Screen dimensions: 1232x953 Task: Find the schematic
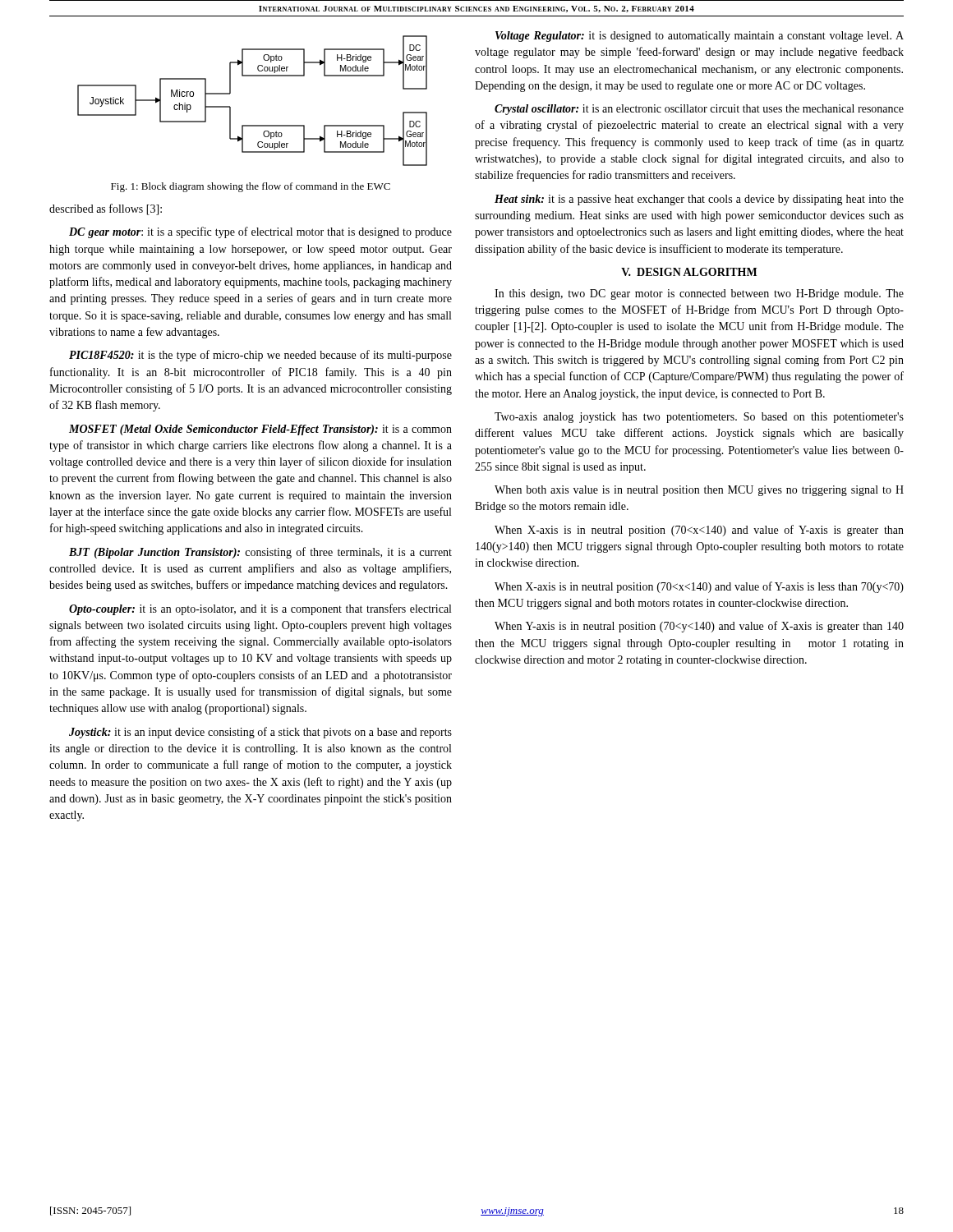point(251,101)
